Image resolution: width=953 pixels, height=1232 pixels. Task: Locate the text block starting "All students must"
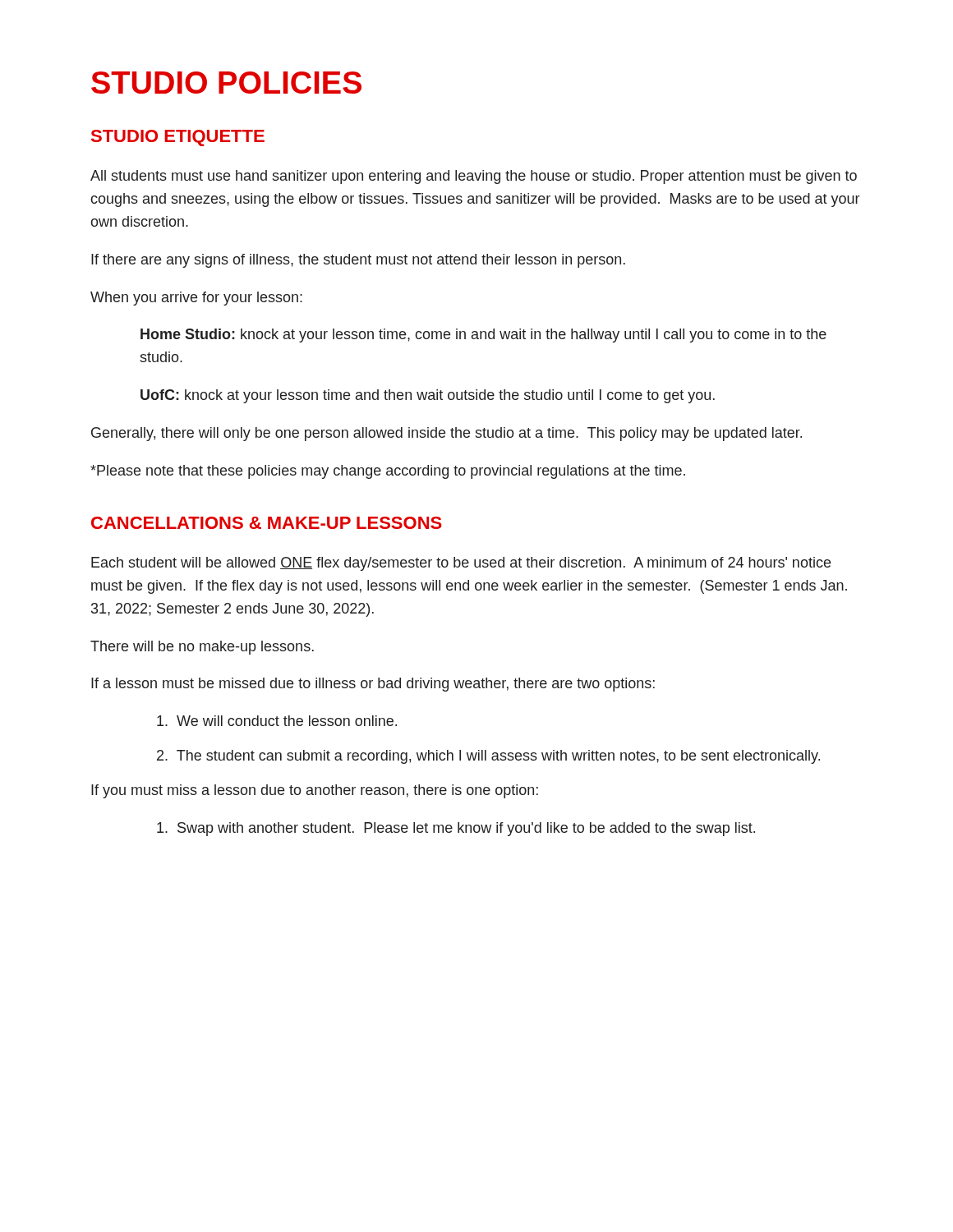[475, 199]
